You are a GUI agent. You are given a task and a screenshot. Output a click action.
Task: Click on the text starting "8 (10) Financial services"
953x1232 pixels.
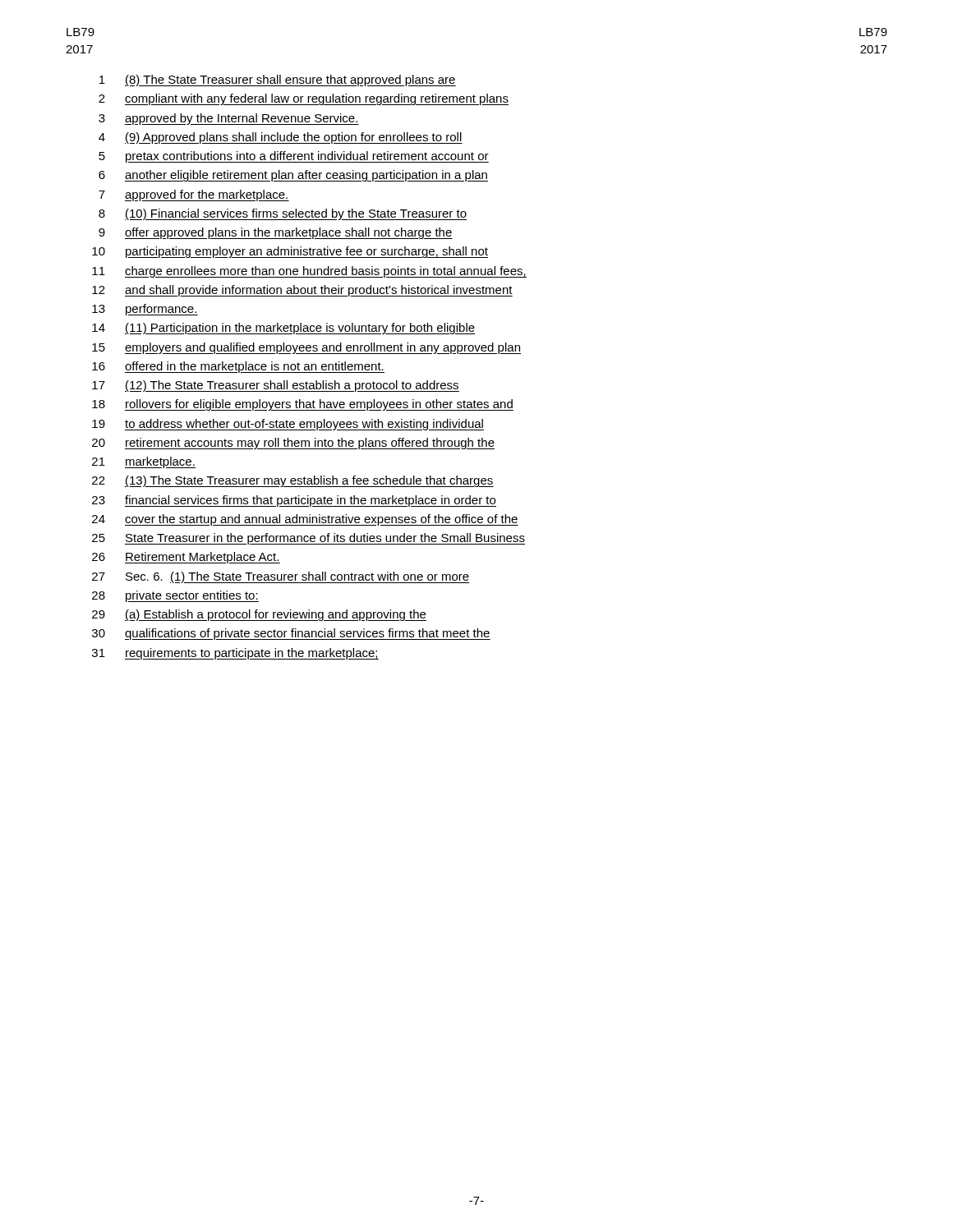476,213
